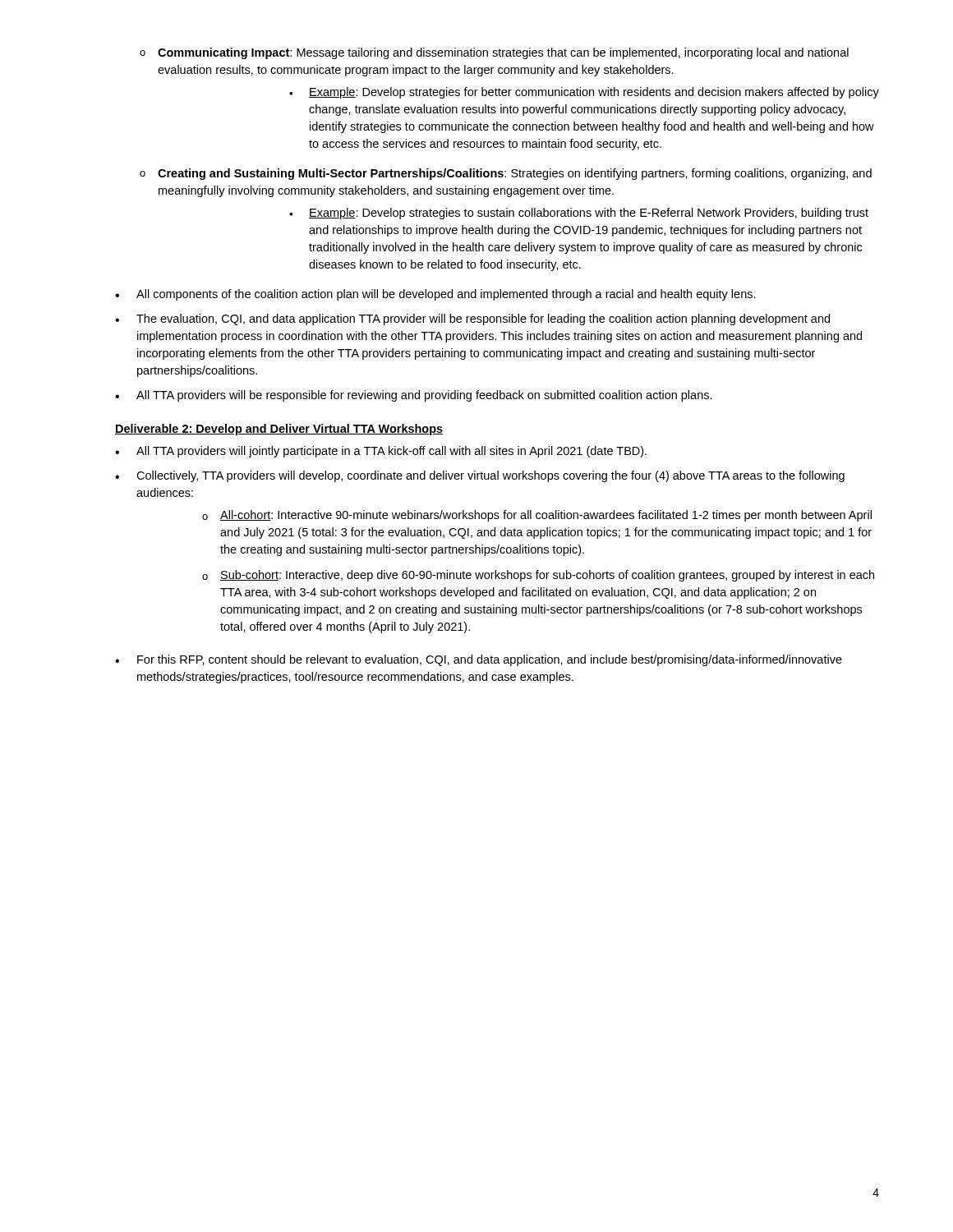Locate the list item that reads "Creating and Sustaining Multi-Sector Partnerships/Coalitions: Strategies on identifying"
This screenshot has height=1232, width=953.
point(509,222)
